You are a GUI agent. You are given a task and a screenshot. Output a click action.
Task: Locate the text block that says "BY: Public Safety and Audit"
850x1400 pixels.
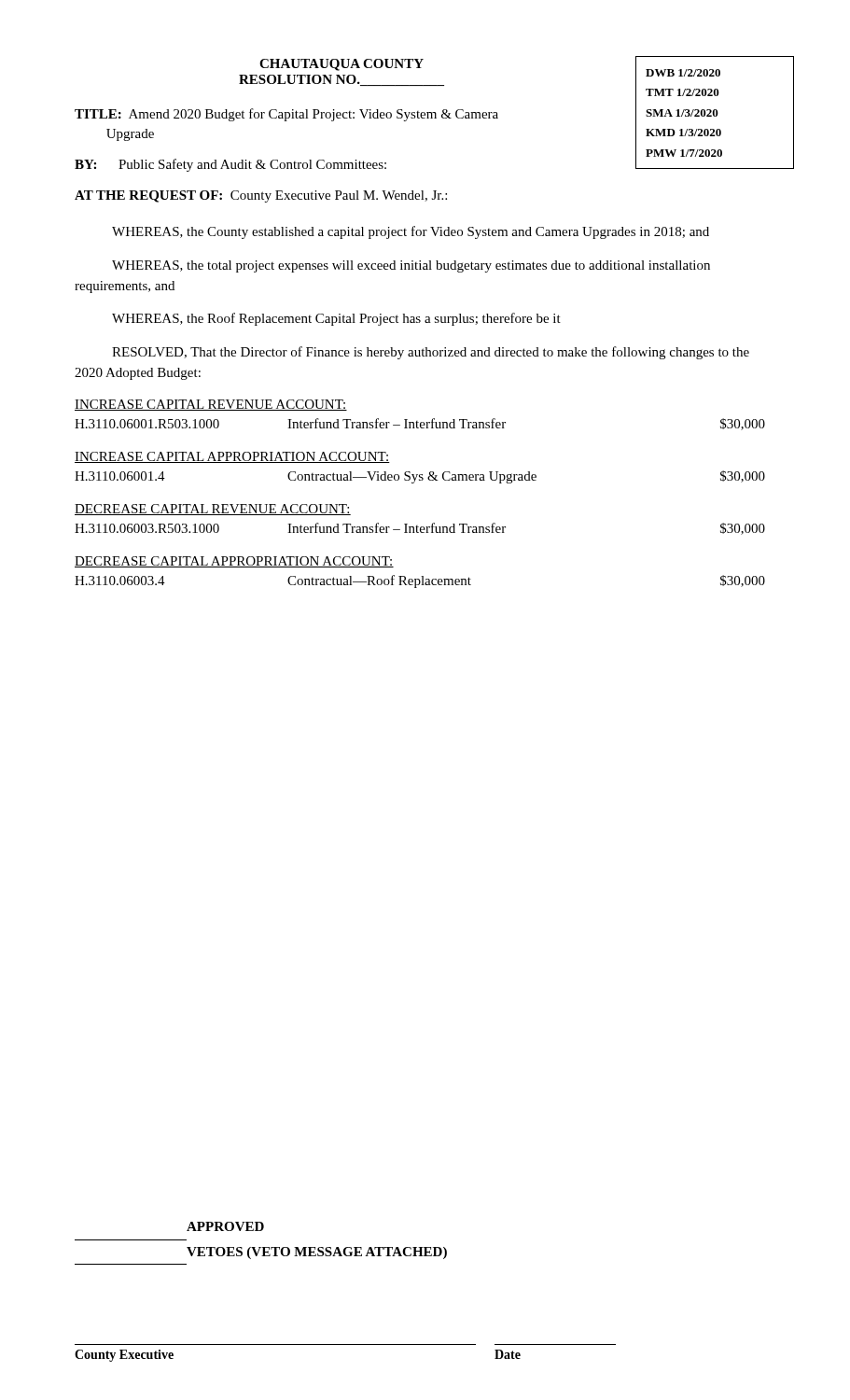click(231, 164)
